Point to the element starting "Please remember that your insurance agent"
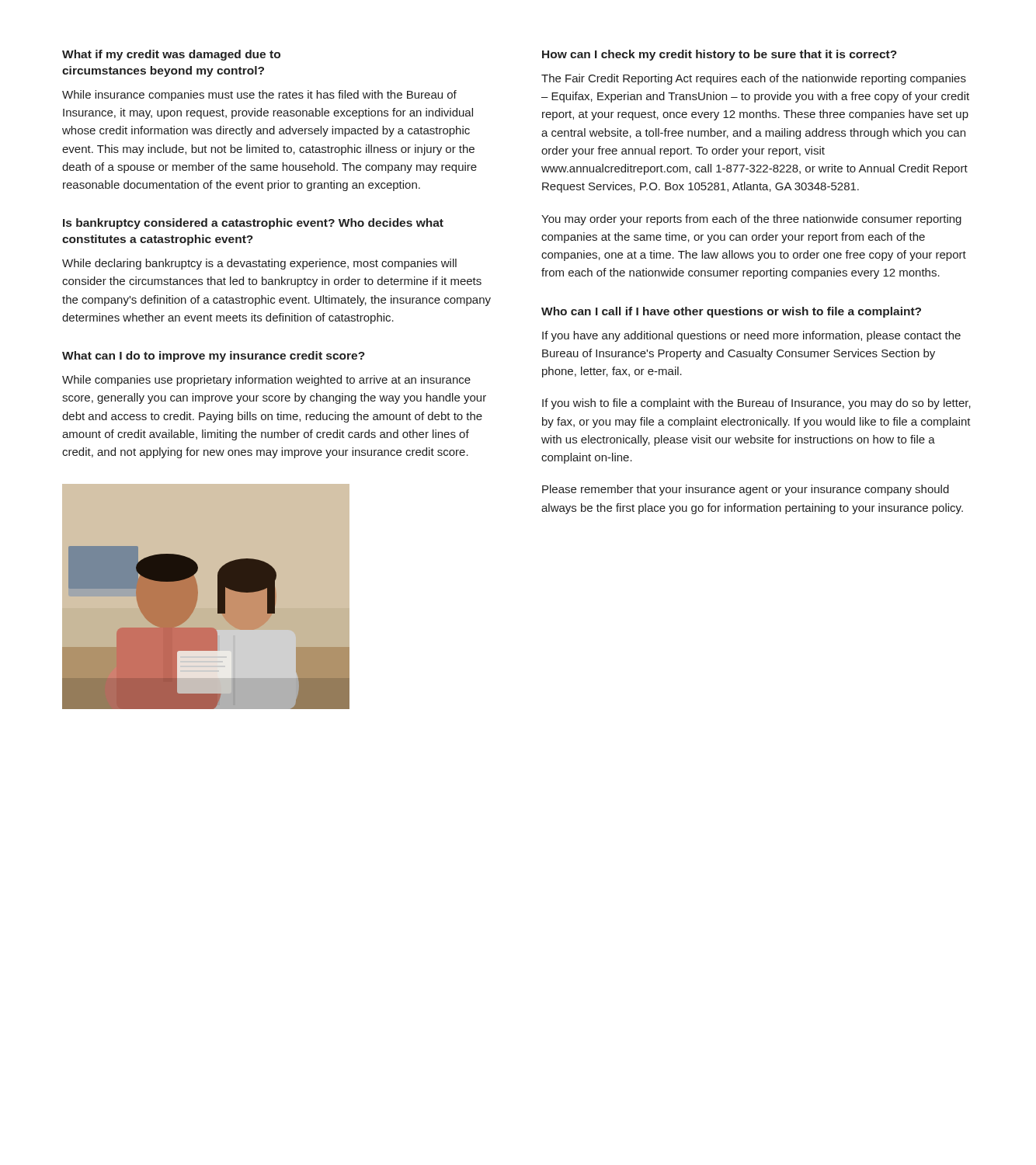Screen dimensions: 1165x1036 click(x=753, y=498)
